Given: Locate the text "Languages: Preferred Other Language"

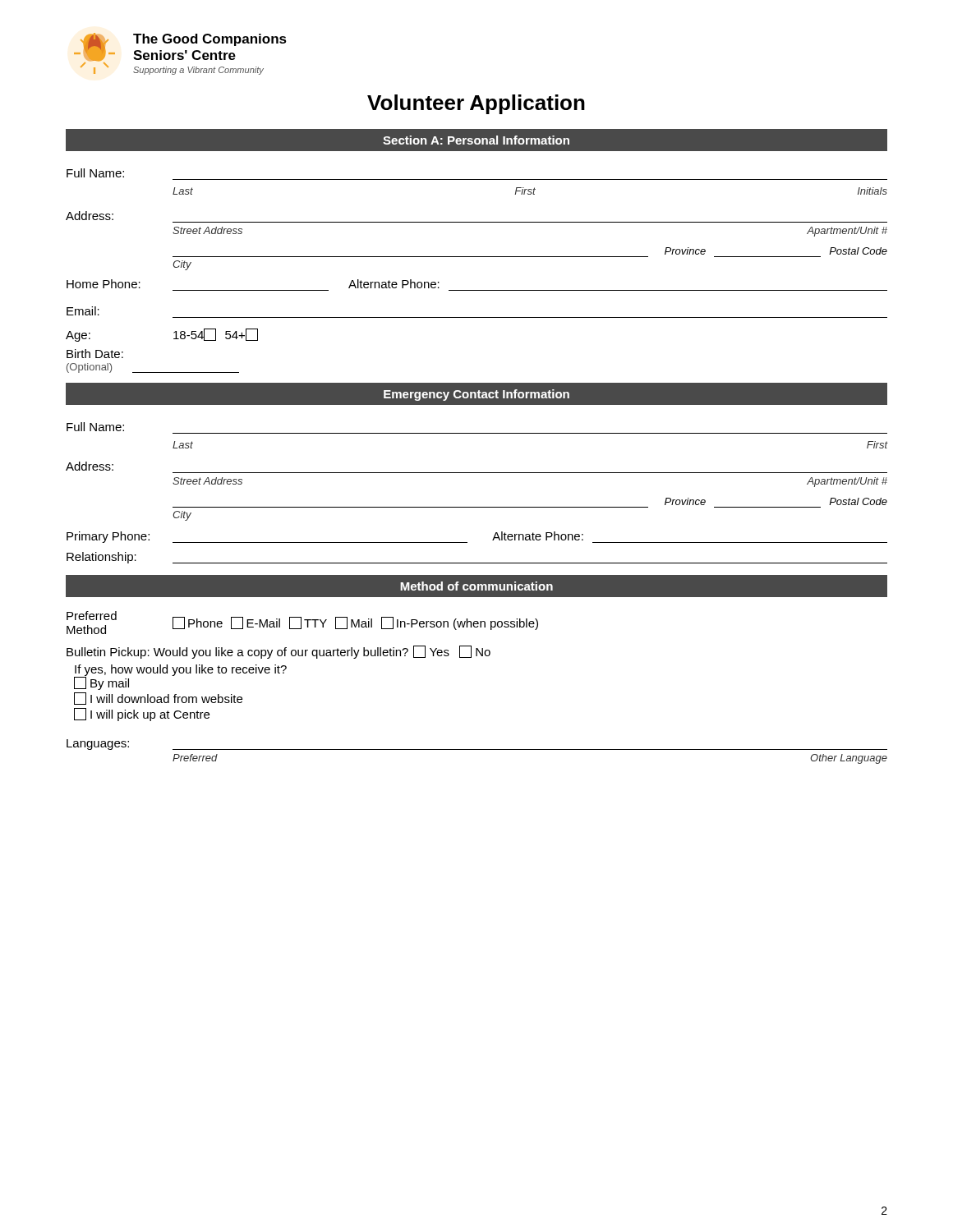Looking at the screenshot, I should (476, 748).
